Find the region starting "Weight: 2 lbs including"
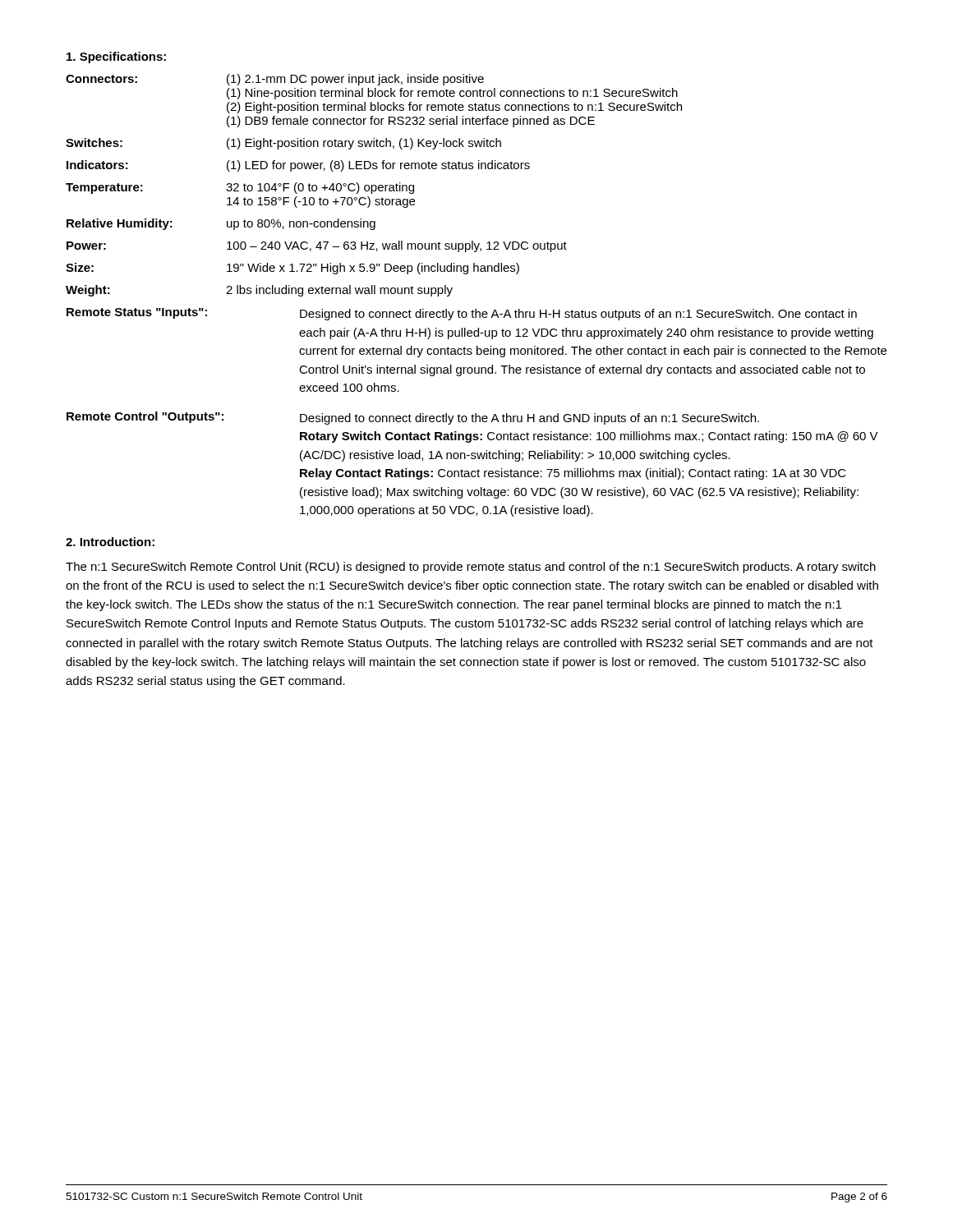This screenshot has height=1232, width=953. tap(259, 291)
